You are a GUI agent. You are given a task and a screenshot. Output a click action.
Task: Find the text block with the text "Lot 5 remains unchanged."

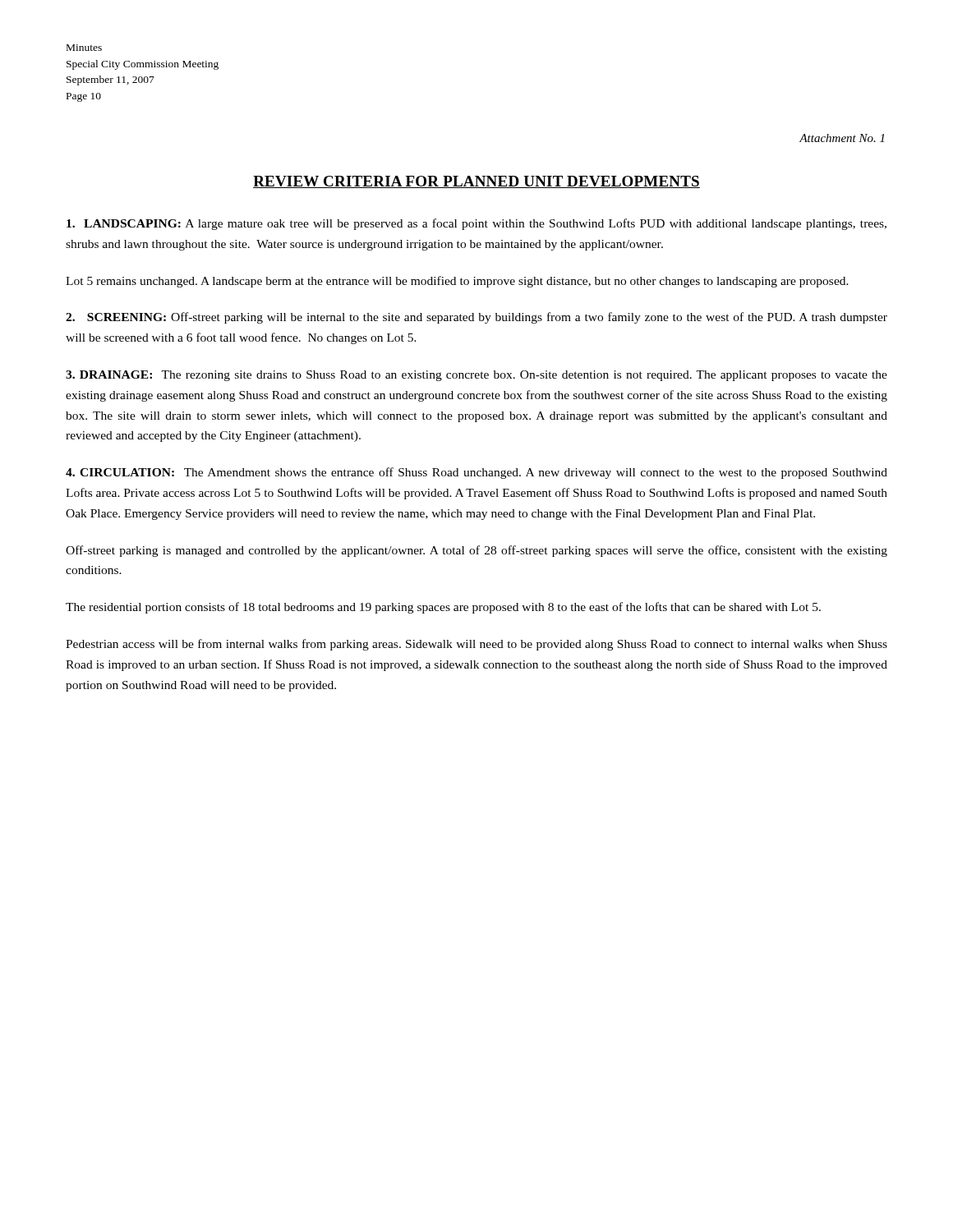[457, 280]
